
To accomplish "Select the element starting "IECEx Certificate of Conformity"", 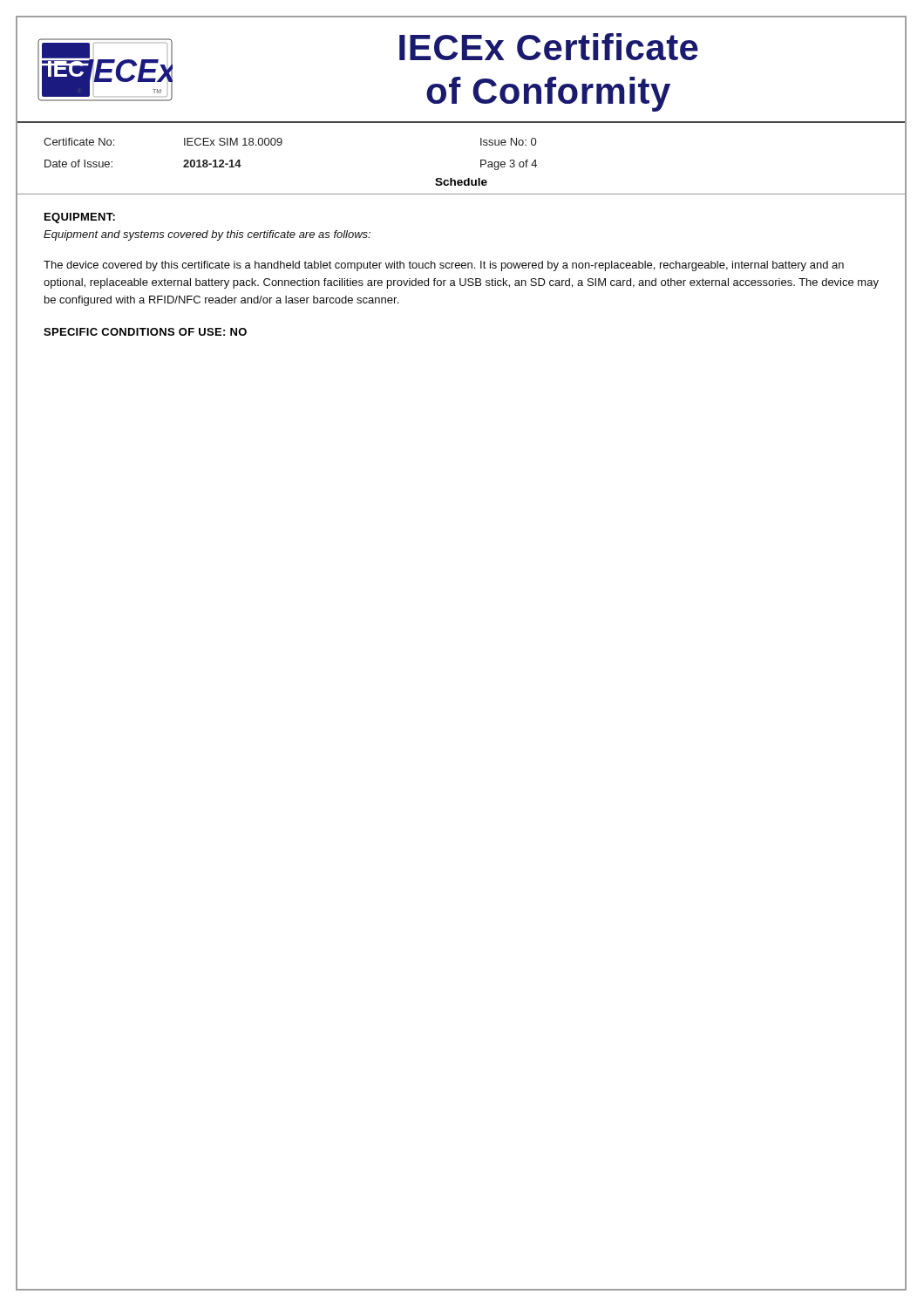I will (548, 69).
